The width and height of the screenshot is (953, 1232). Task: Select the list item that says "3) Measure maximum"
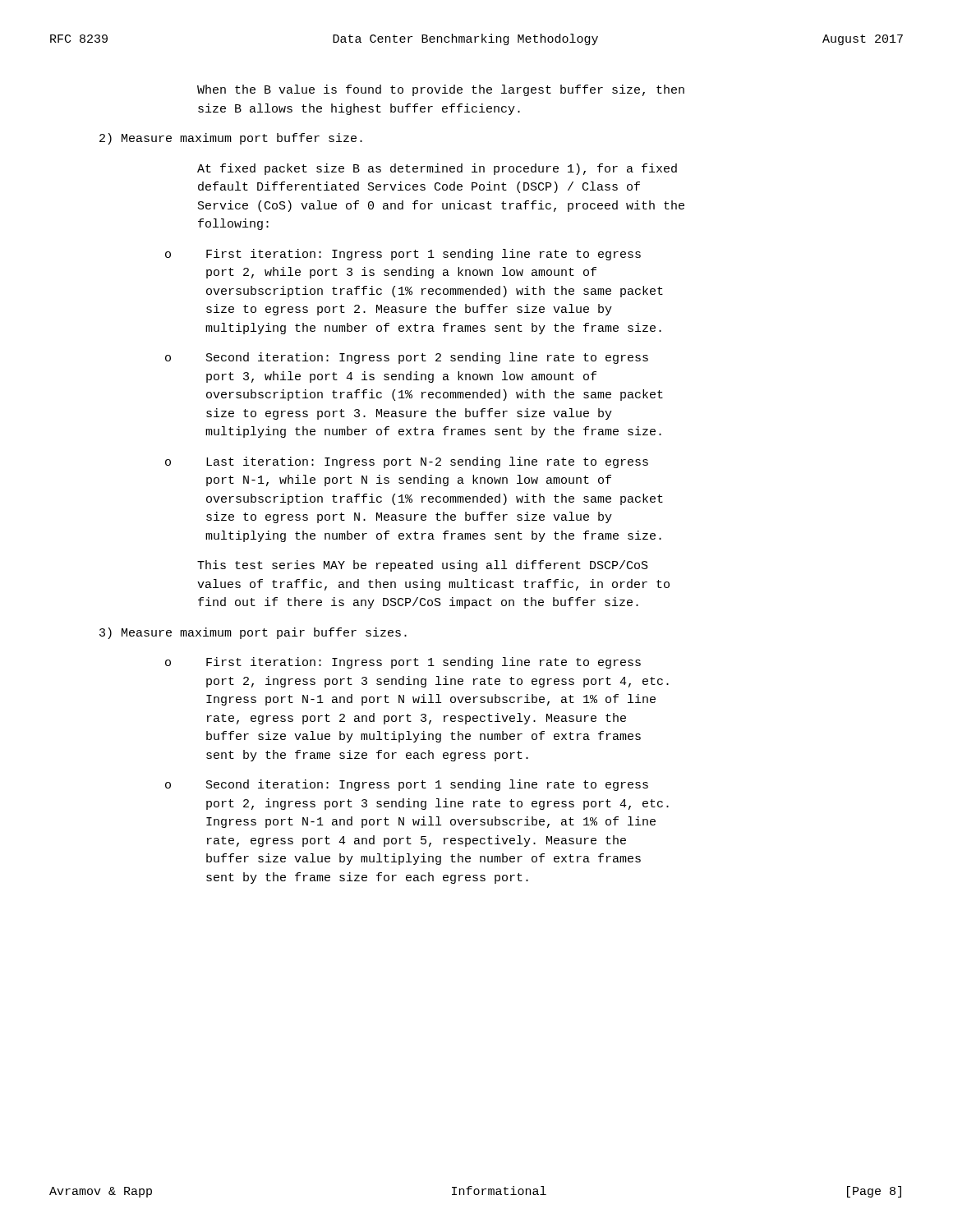point(254,633)
